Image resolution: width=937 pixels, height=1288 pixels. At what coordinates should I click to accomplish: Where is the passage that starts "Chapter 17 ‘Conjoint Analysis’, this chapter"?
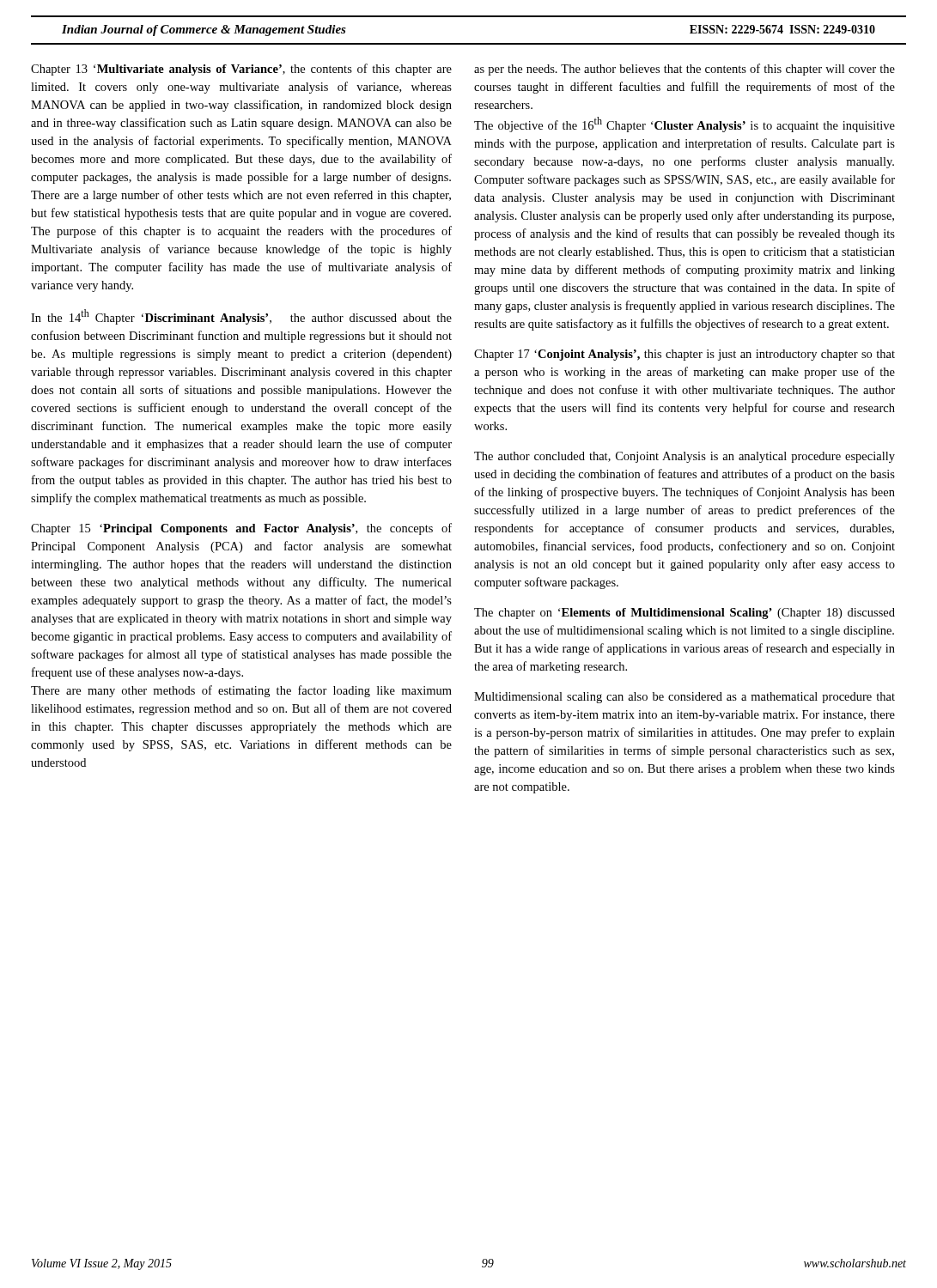coord(685,390)
